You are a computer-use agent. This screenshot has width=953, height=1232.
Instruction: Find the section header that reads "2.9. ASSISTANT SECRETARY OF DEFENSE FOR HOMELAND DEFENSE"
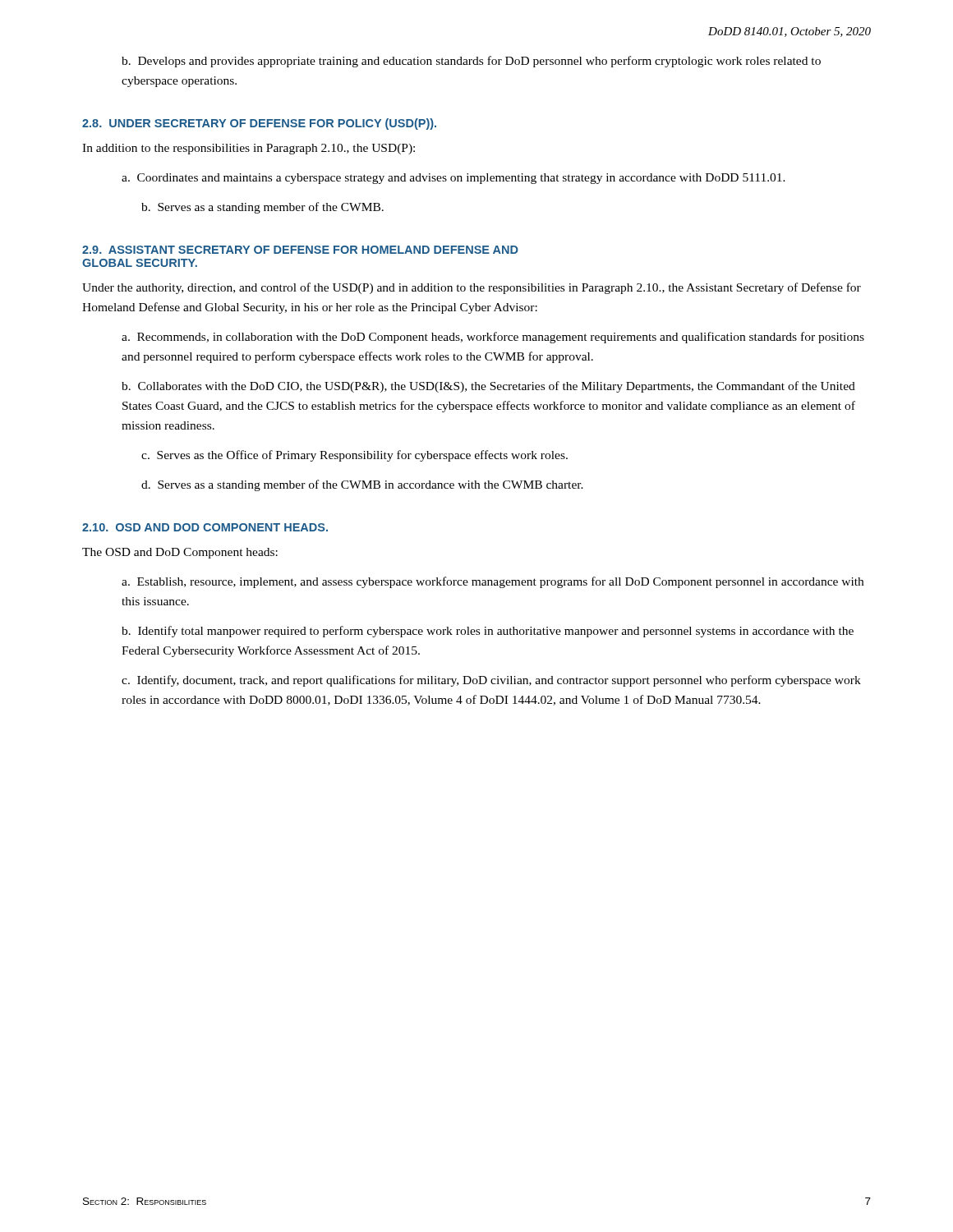pos(300,256)
